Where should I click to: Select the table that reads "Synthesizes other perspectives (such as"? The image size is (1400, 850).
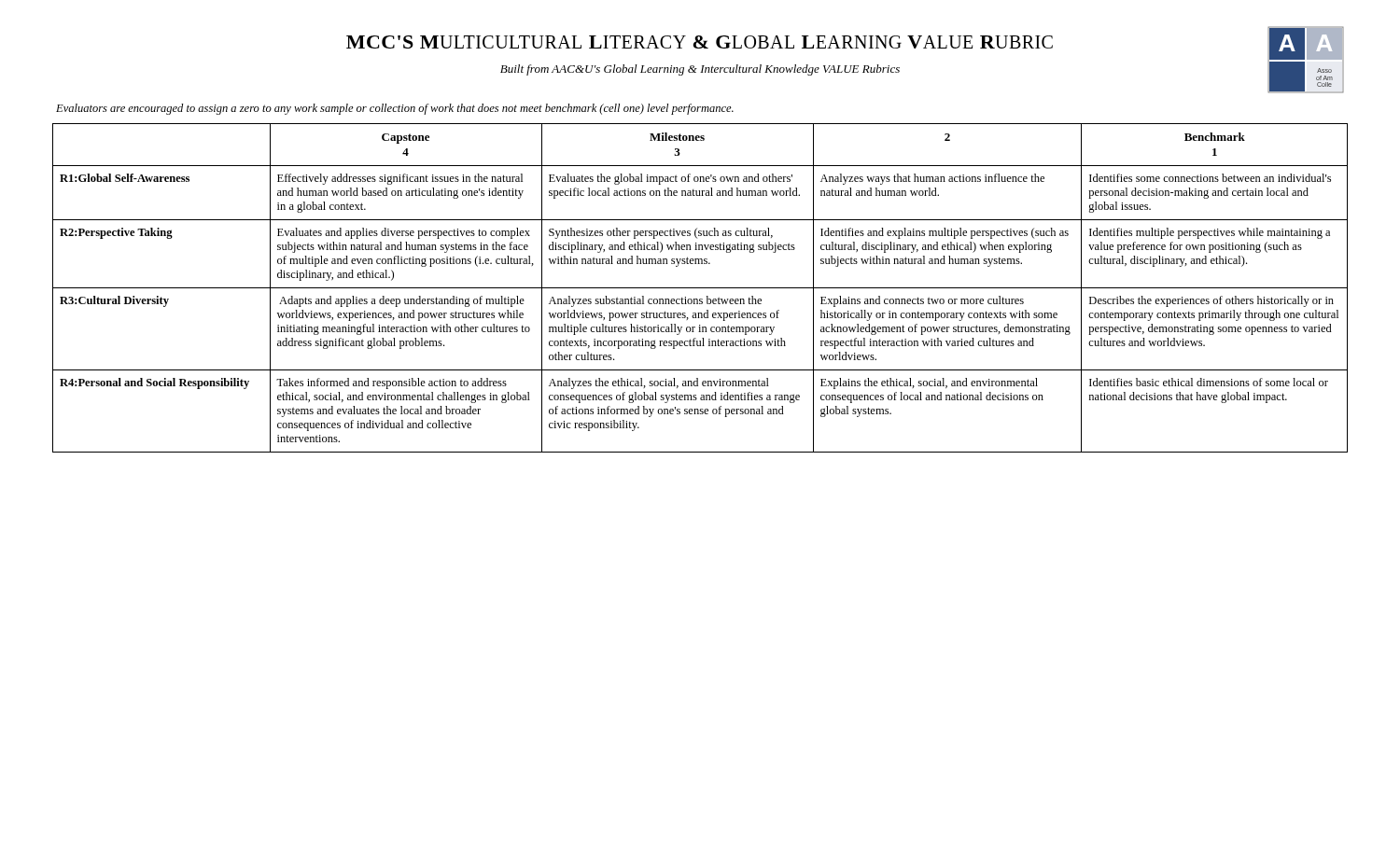click(x=700, y=288)
